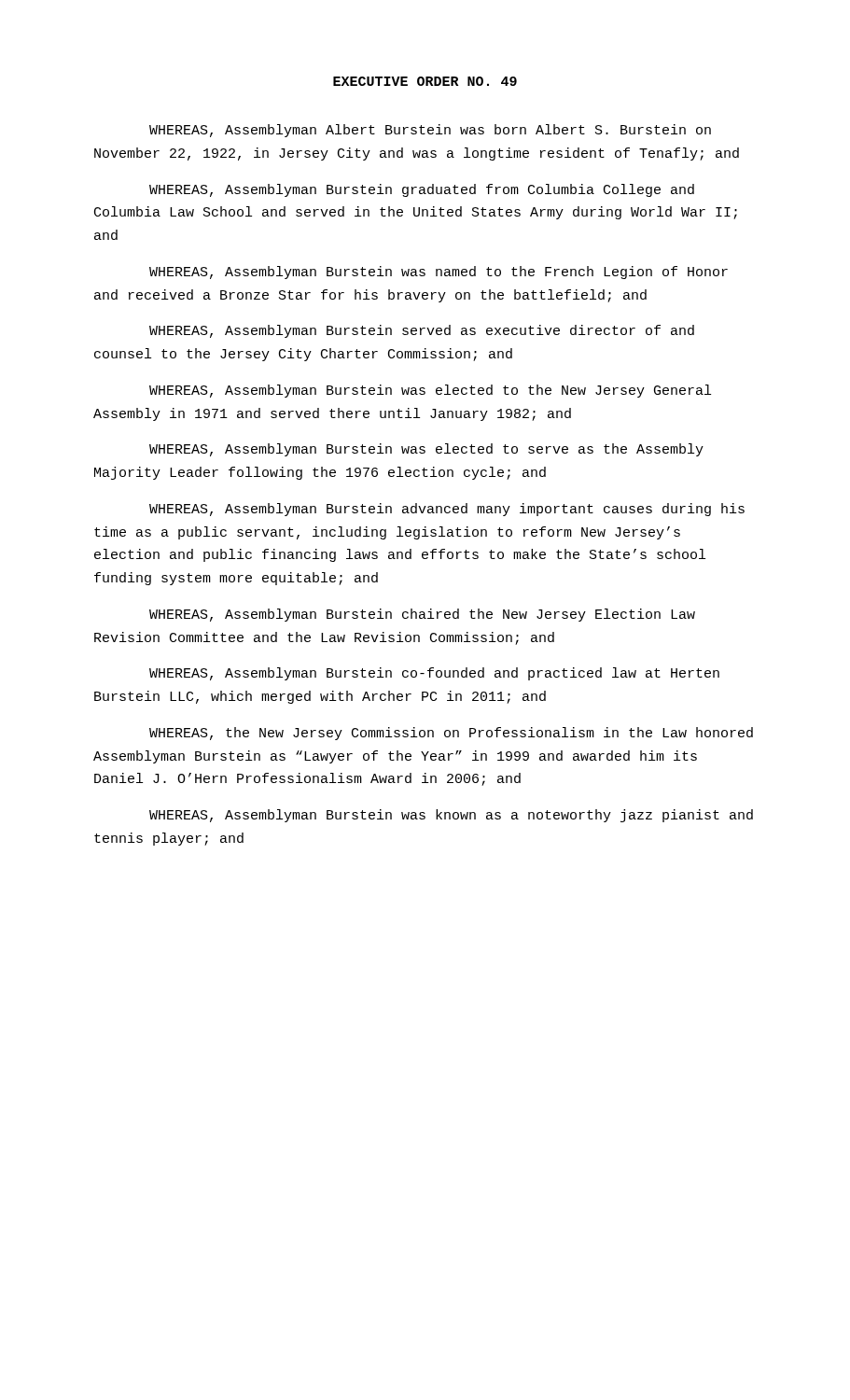Locate the text block containing "WHEREAS, Assemblyman Burstein co-founded and practiced law"
Viewport: 850px width, 1400px height.
click(407, 686)
